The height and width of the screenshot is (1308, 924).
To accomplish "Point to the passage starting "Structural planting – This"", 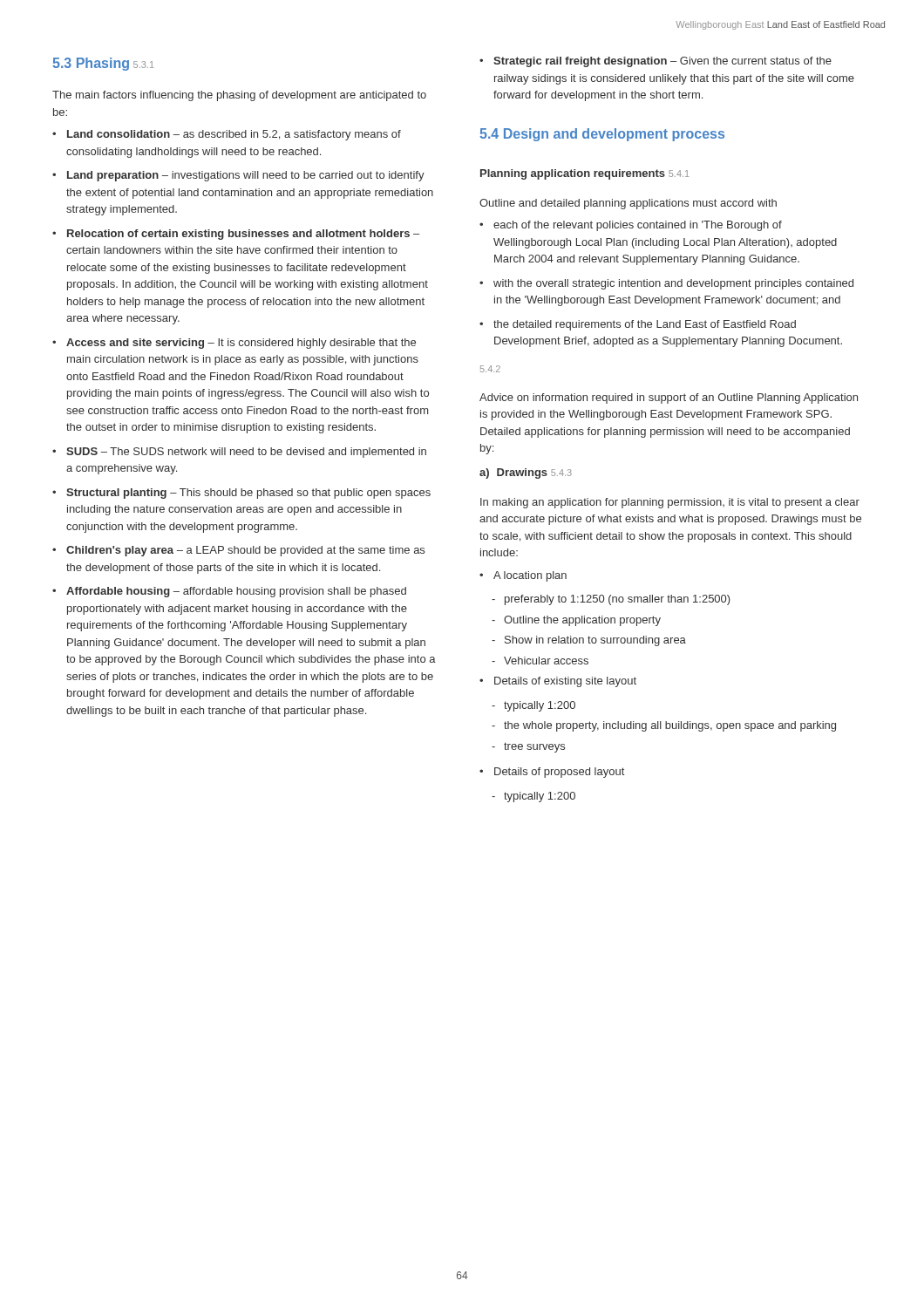I will point(249,509).
